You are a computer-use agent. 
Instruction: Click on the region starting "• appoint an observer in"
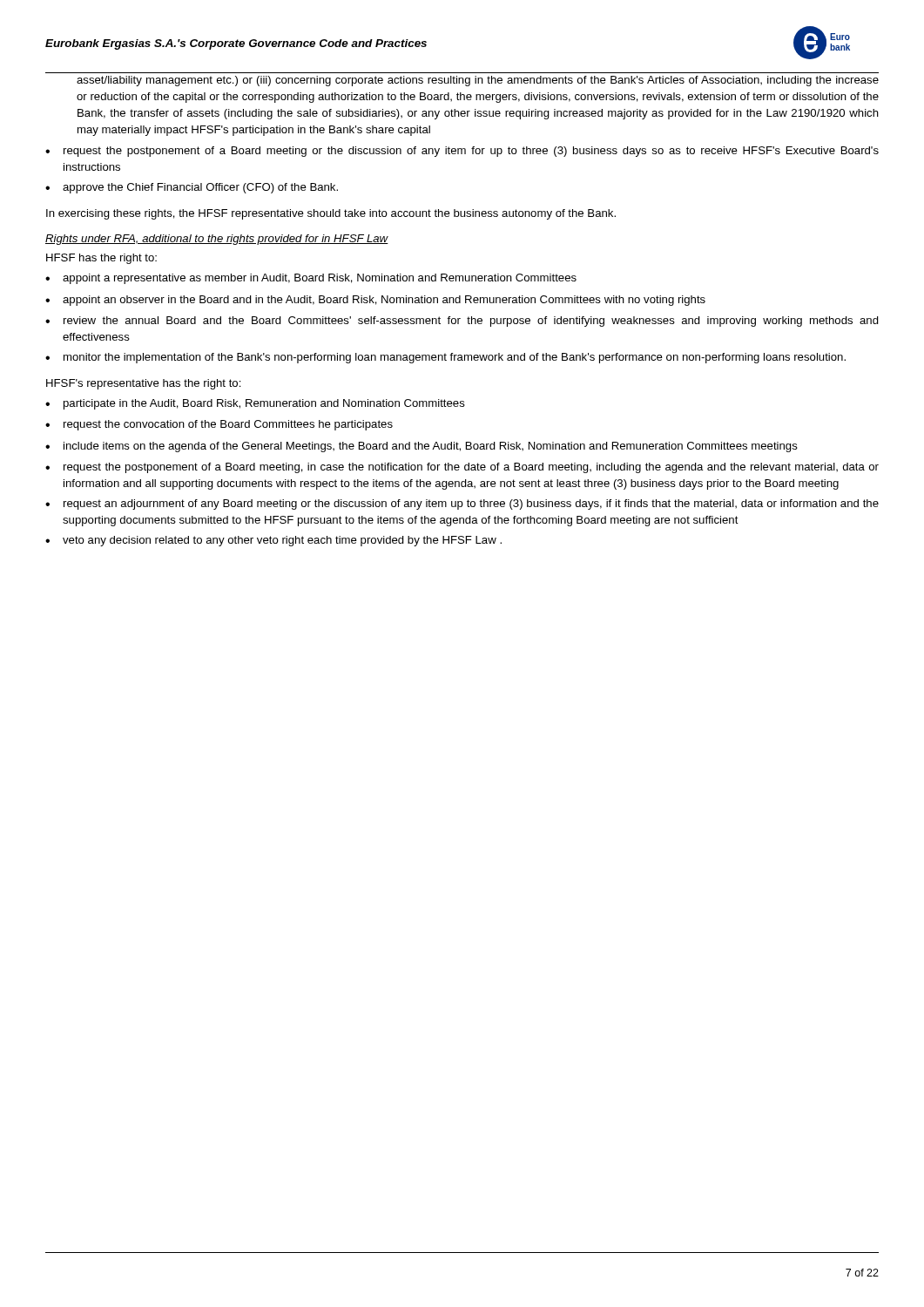pyautogui.click(x=462, y=299)
